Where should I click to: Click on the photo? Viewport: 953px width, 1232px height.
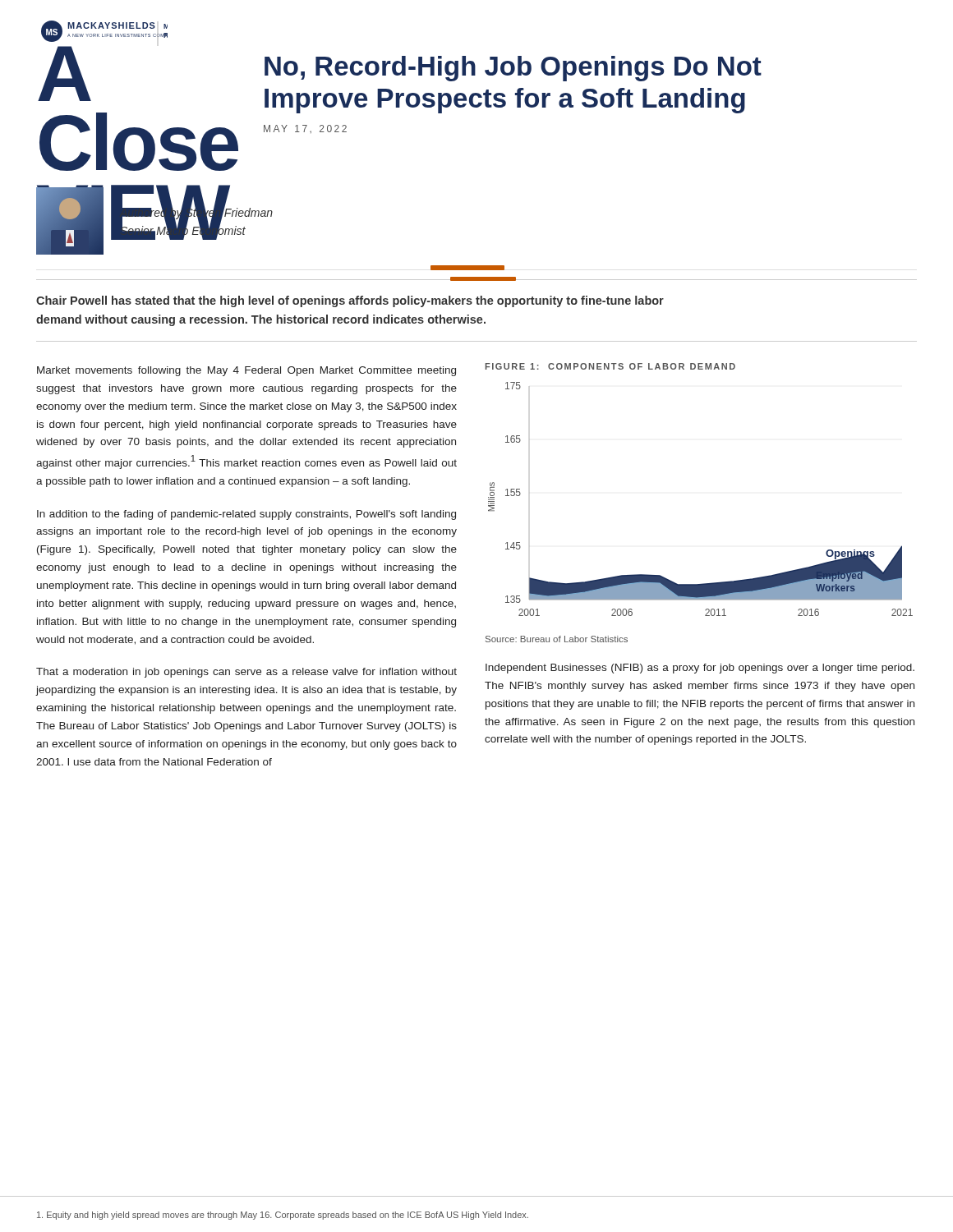[70, 221]
